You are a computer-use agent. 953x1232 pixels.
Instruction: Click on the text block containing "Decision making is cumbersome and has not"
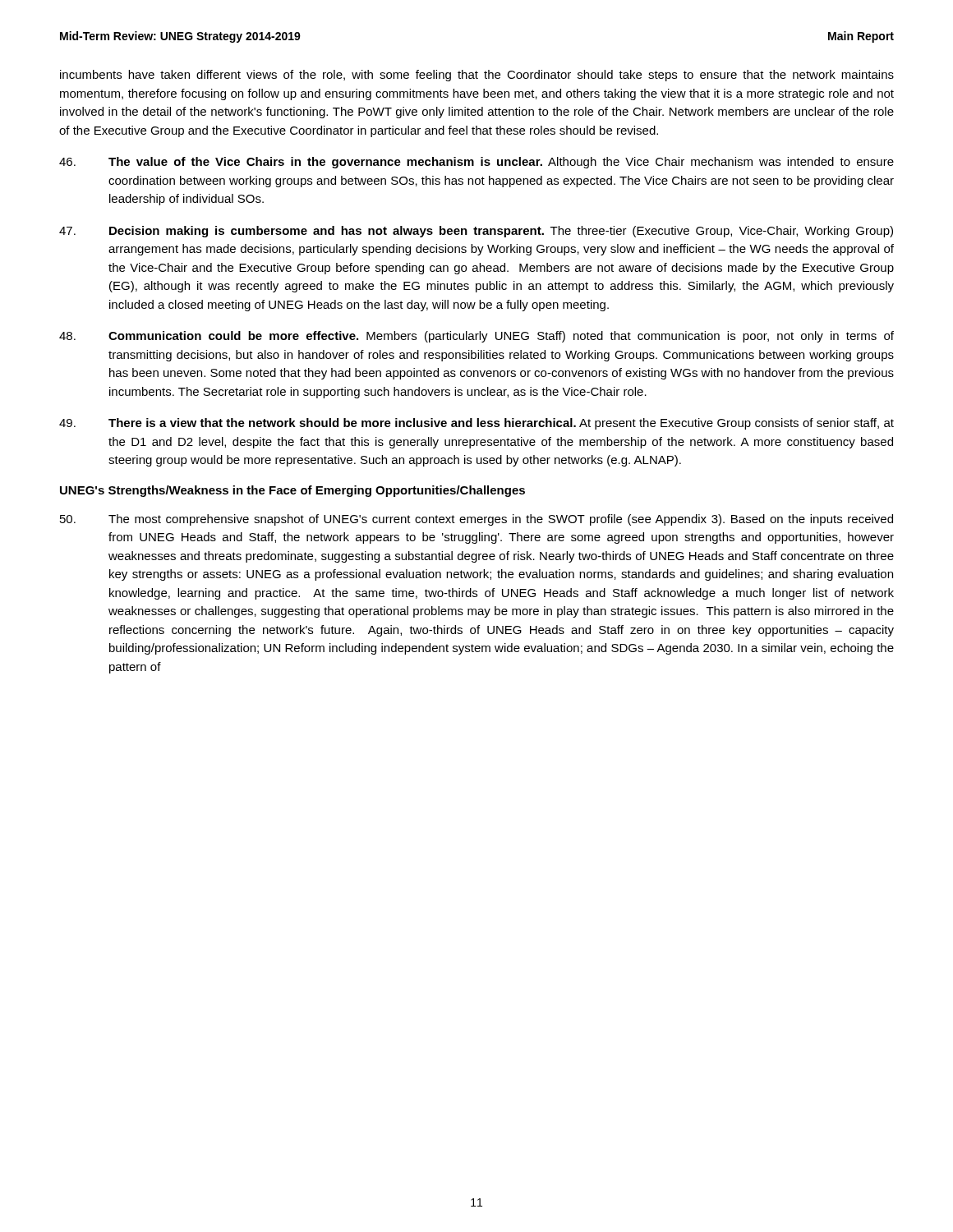pyautogui.click(x=476, y=268)
